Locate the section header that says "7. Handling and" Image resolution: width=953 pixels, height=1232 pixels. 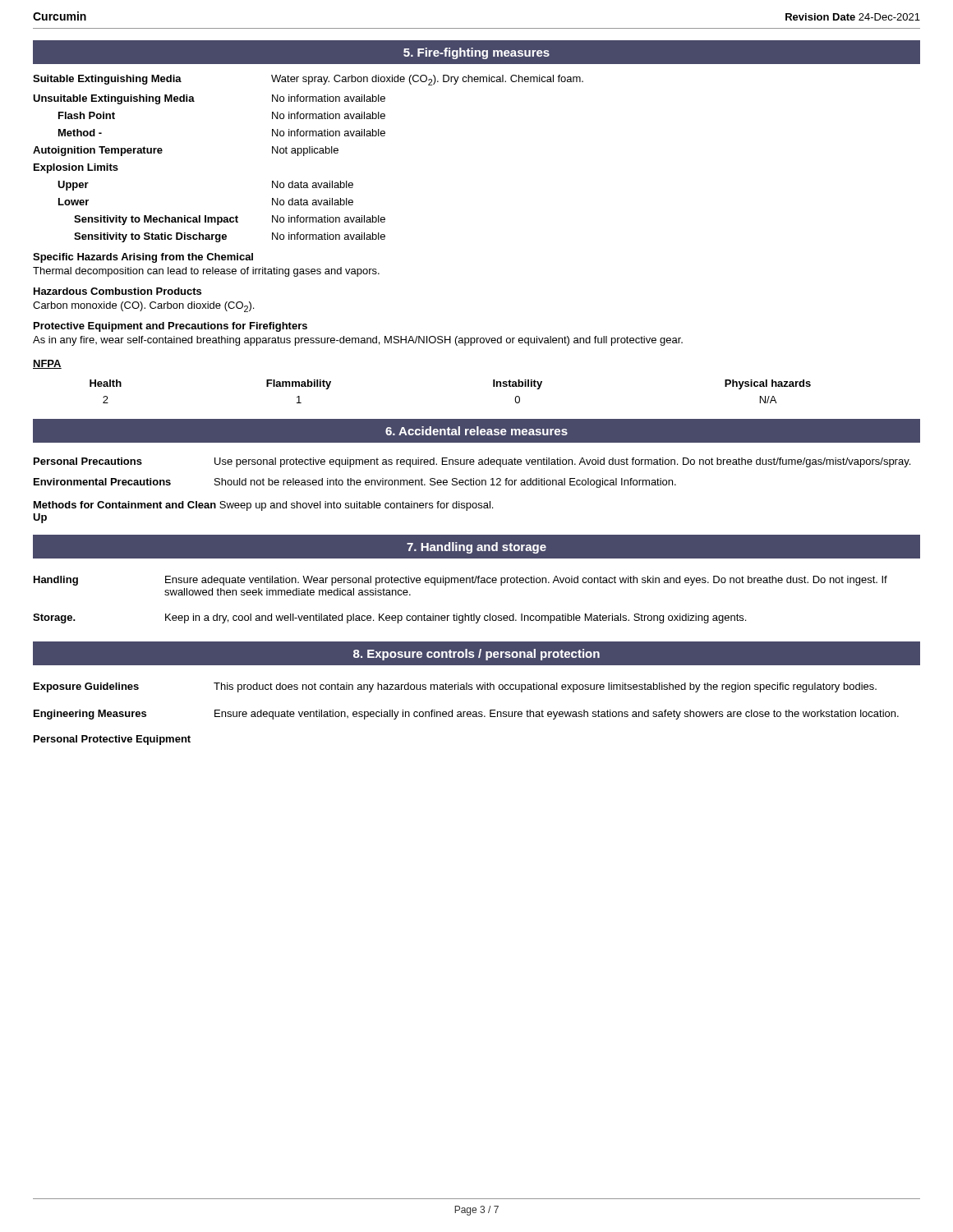pos(476,547)
